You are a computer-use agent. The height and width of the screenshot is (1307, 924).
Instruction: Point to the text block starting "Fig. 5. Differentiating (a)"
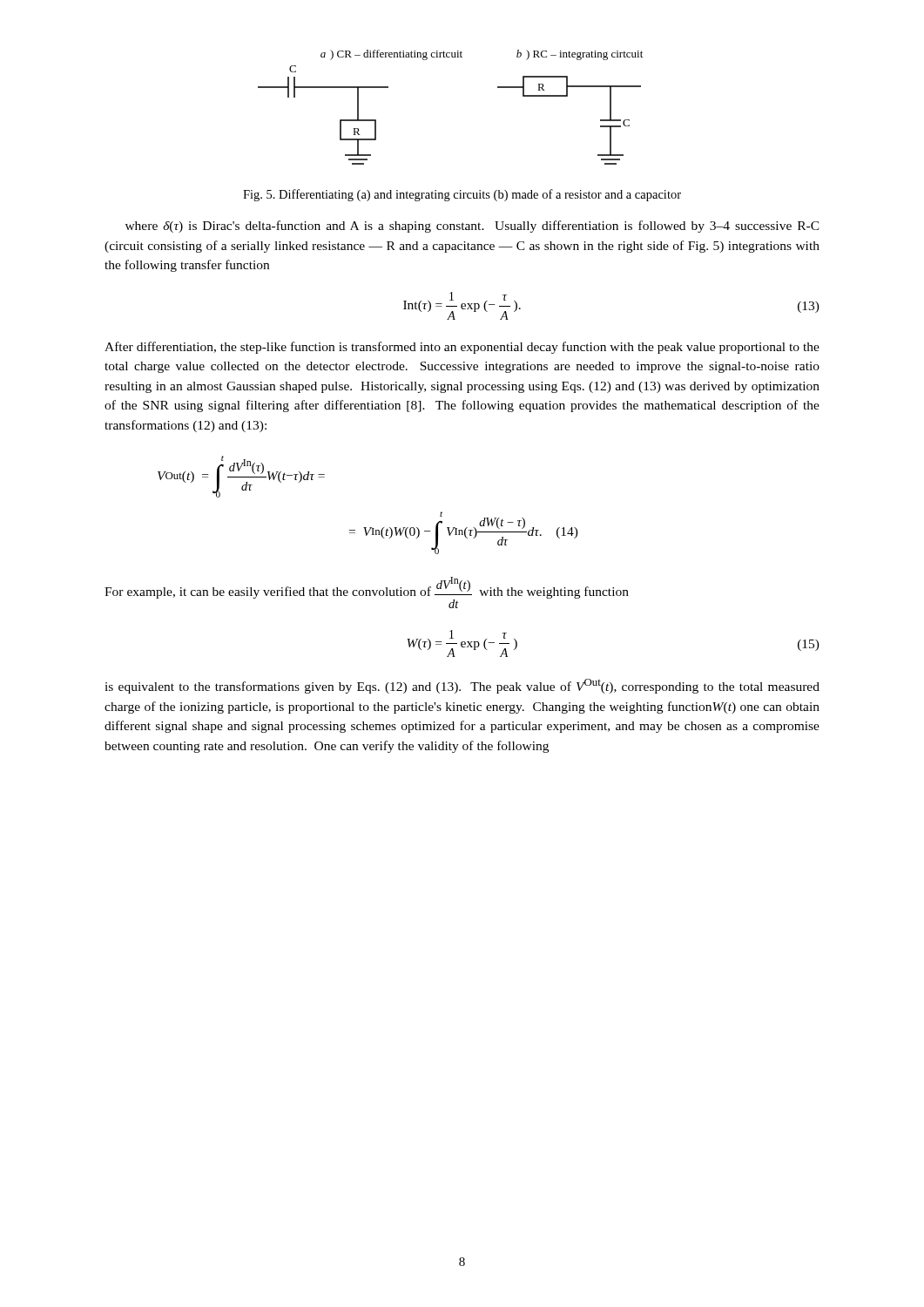click(x=462, y=195)
